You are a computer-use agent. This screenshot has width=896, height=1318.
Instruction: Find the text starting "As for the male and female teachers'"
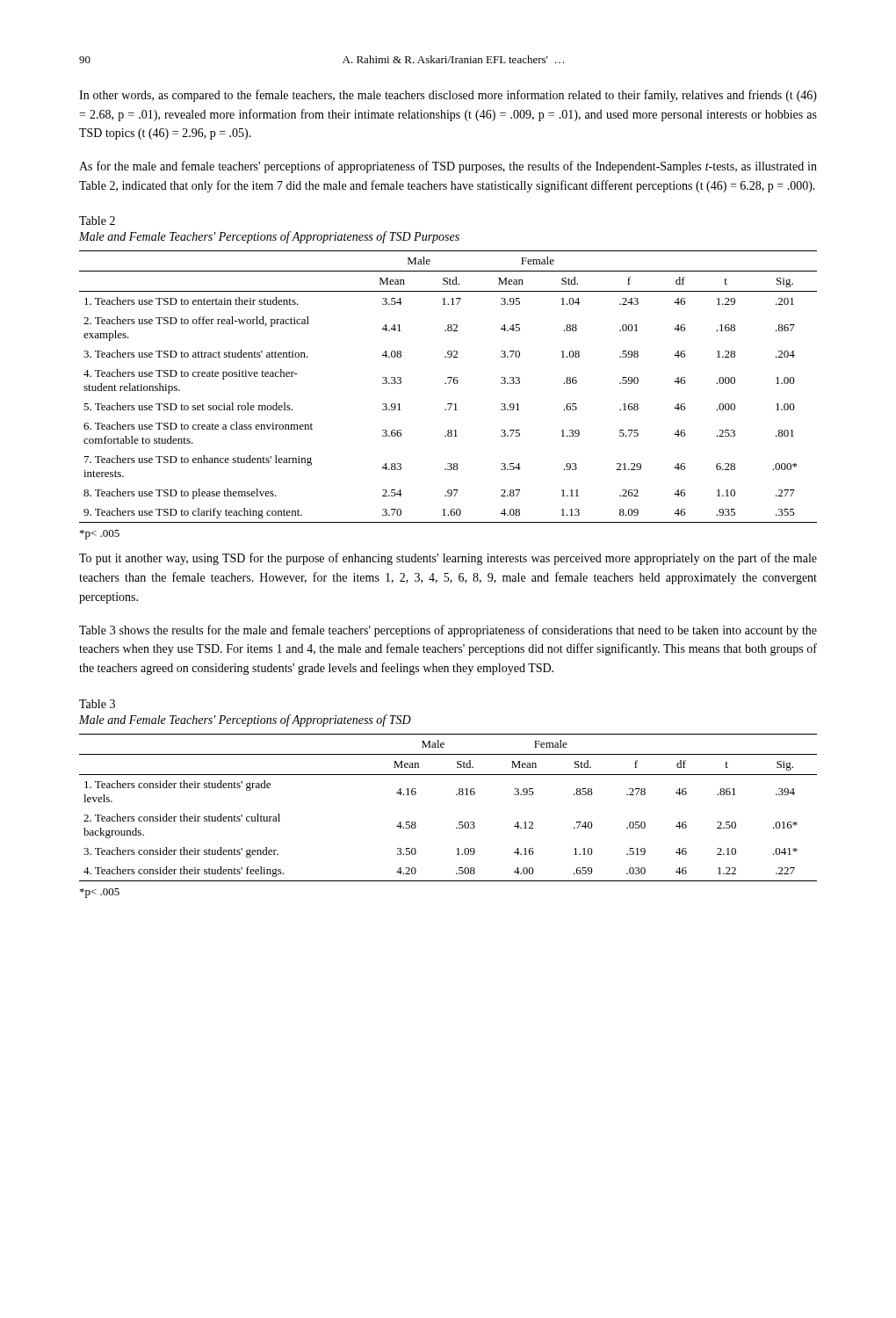coord(448,176)
